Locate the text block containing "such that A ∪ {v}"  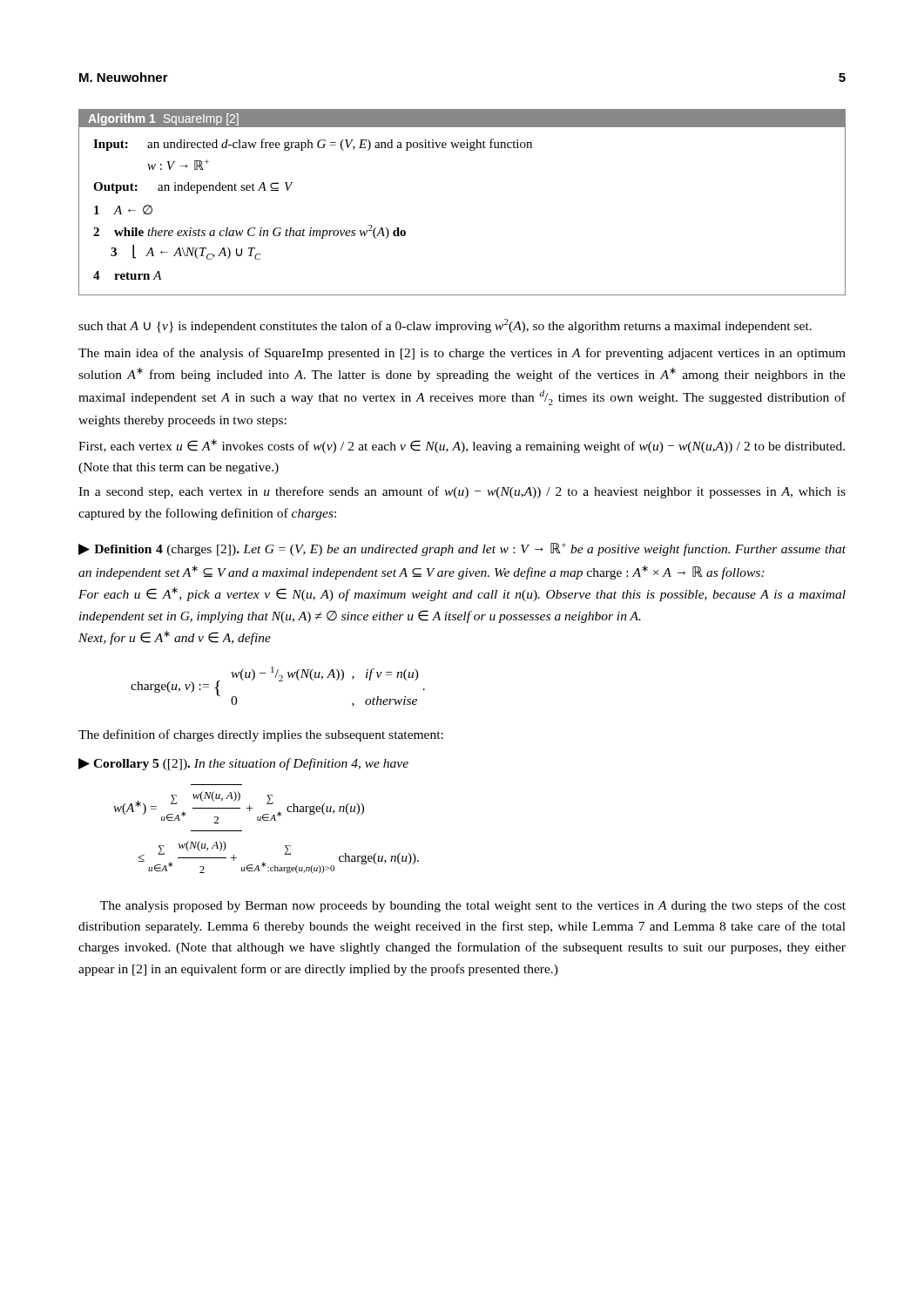tap(445, 325)
